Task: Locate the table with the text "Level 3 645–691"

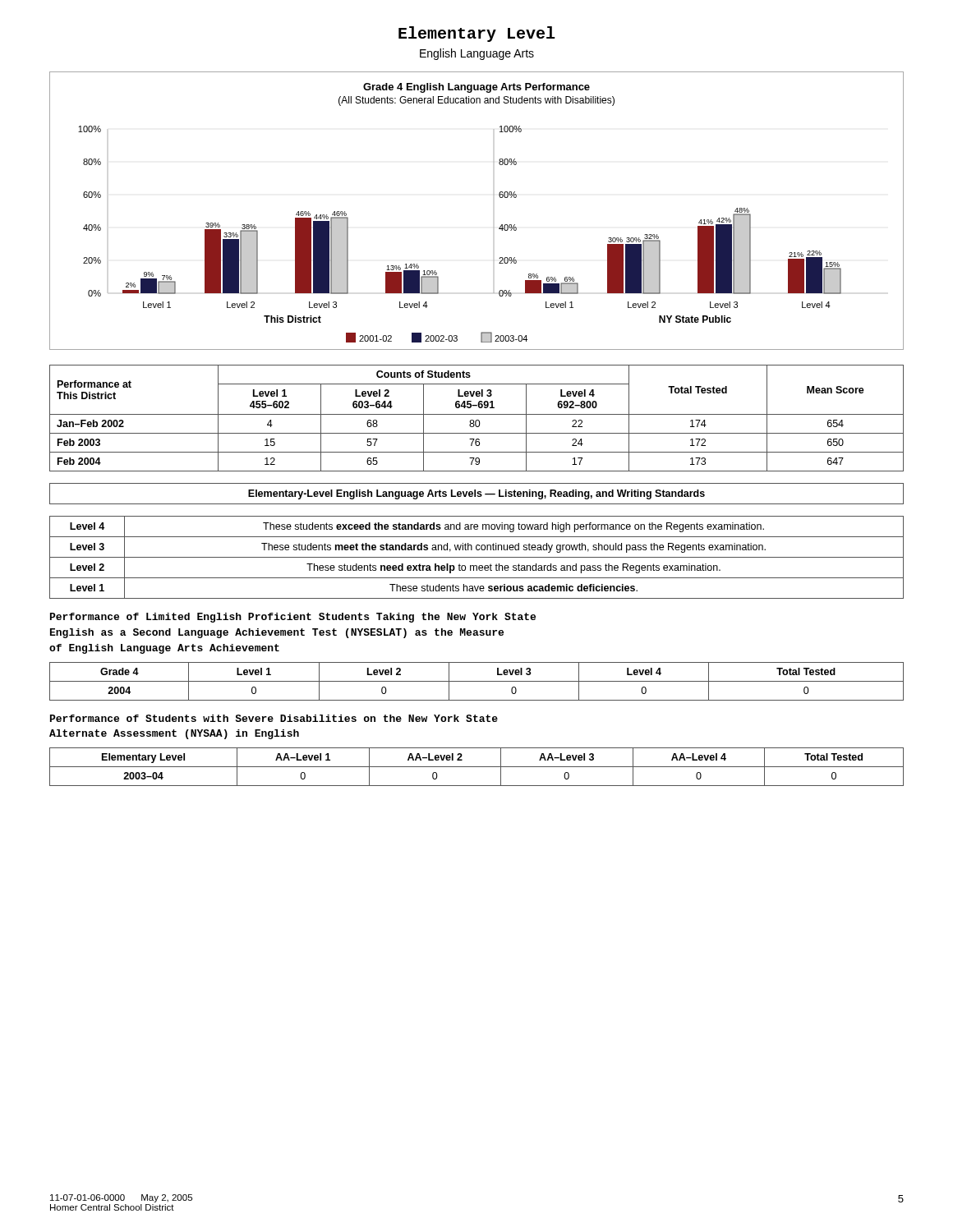Action: (x=476, y=418)
